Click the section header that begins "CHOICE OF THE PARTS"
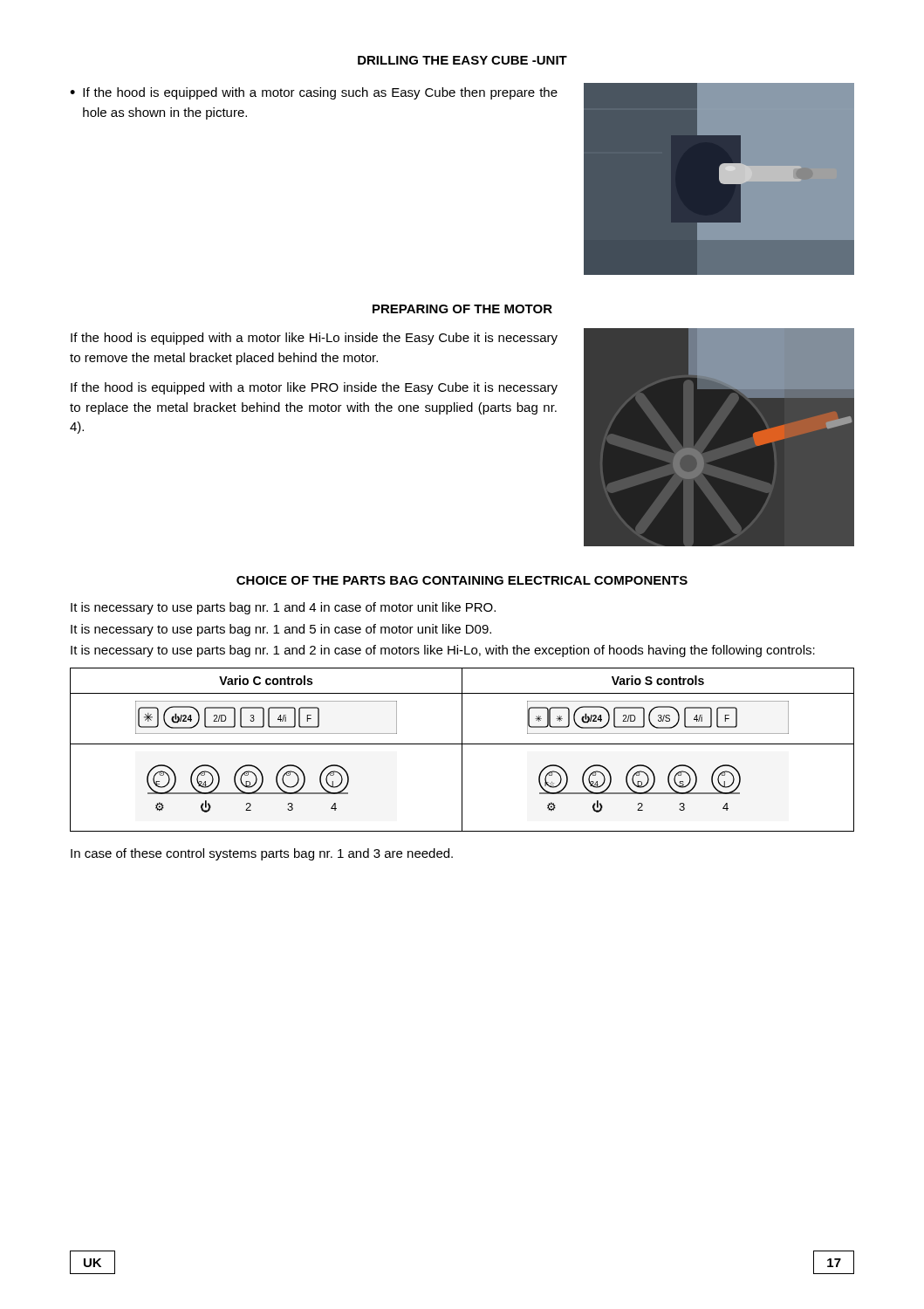 tap(462, 580)
